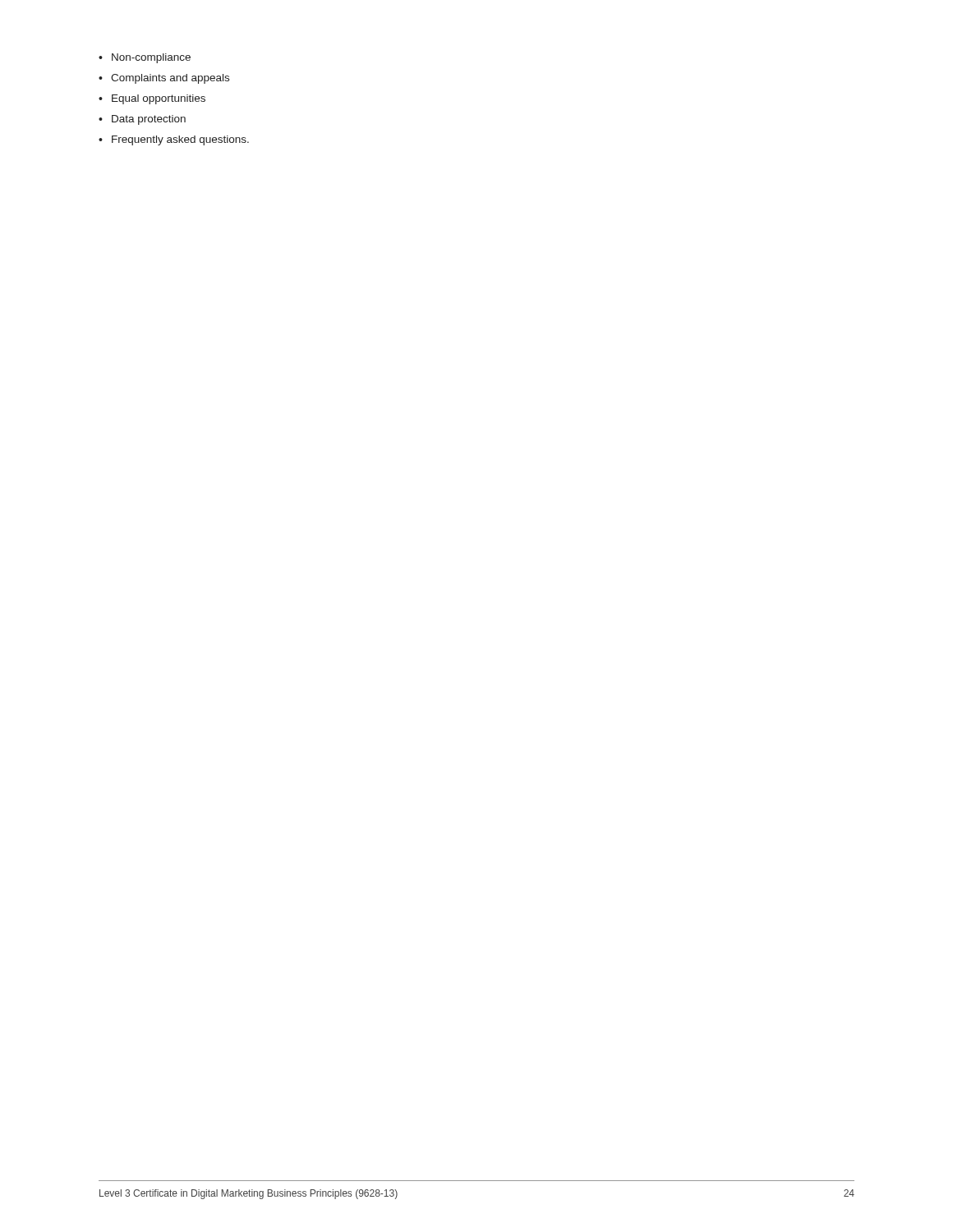Select the list item that reads "Data protection"
Viewport: 953px width, 1232px height.
click(148, 119)
